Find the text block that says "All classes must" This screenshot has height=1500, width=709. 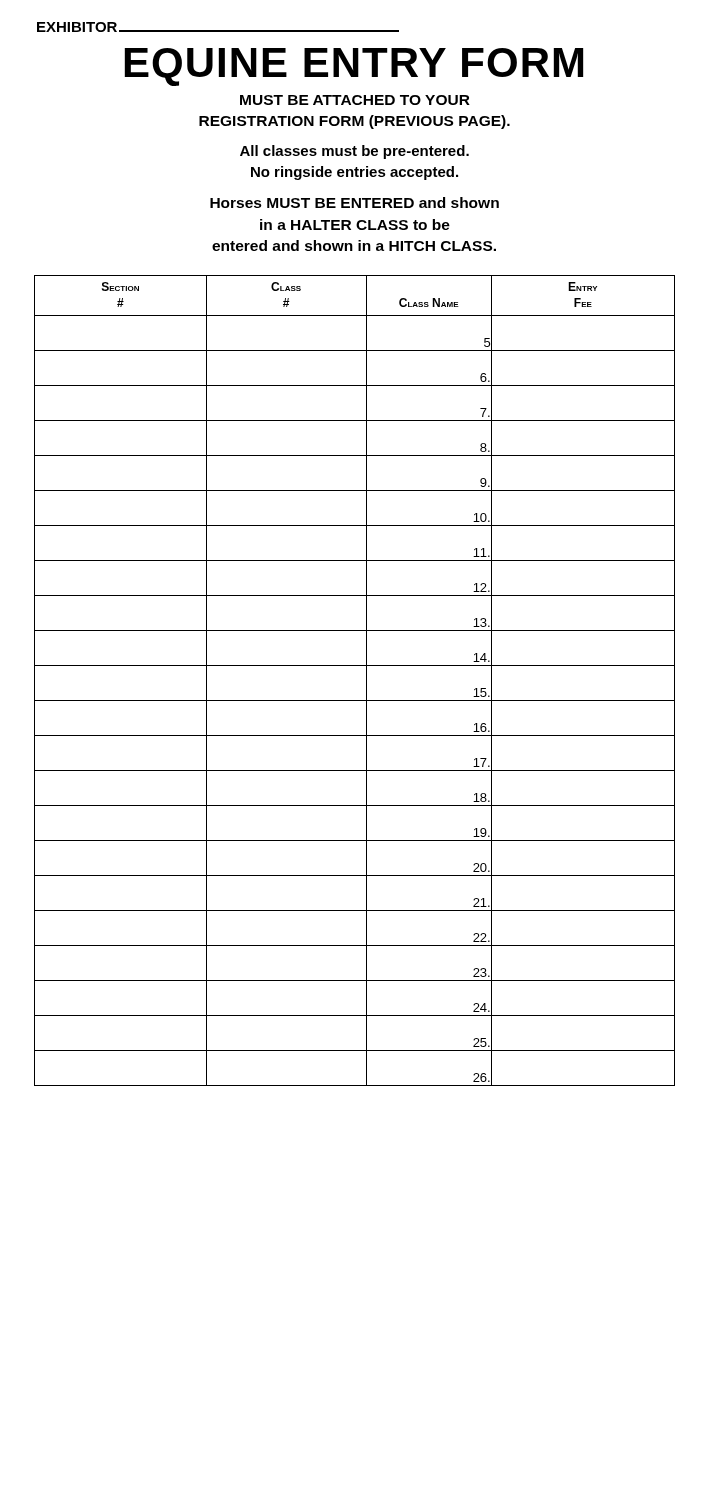(354, 161)
